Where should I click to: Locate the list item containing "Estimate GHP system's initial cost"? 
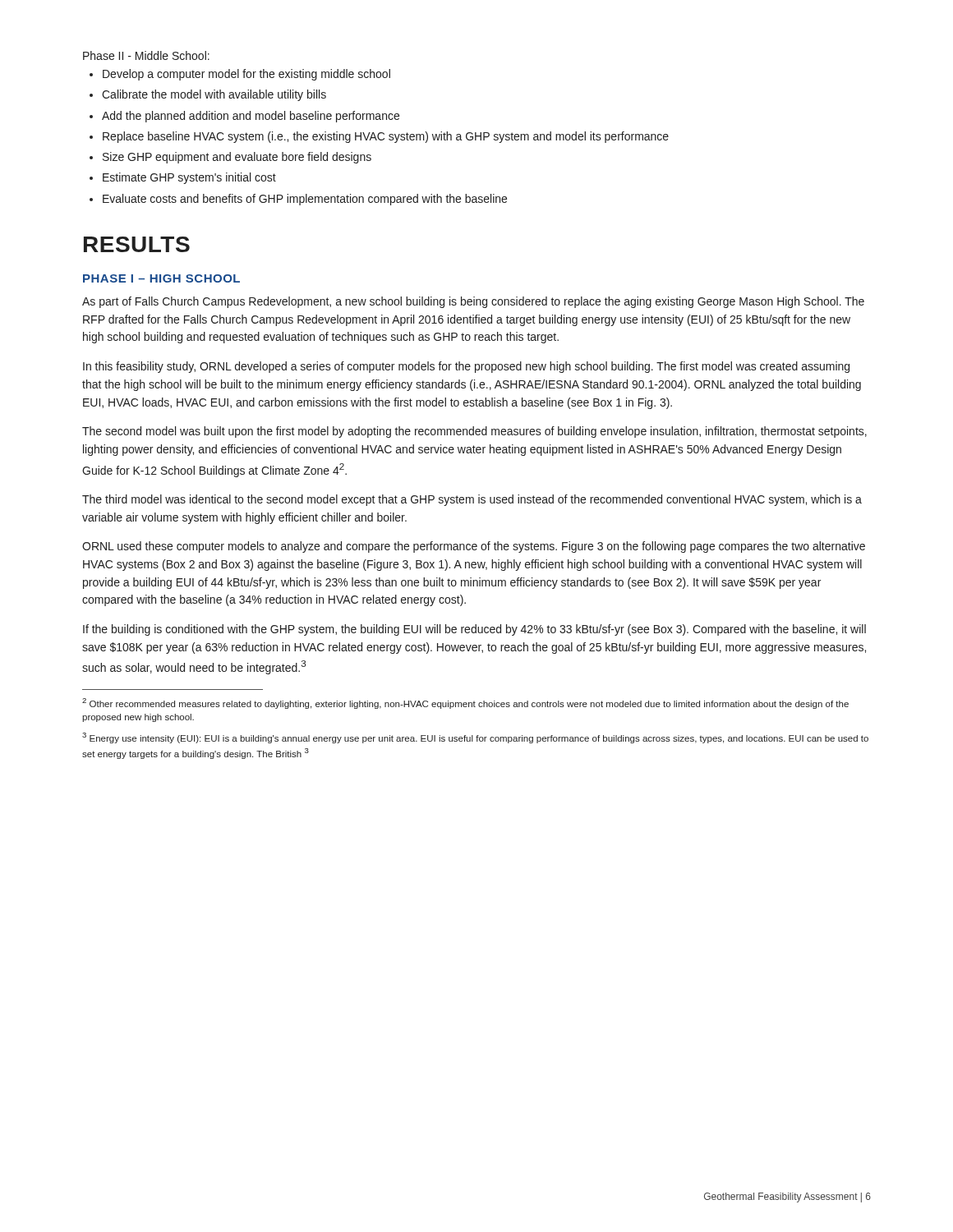pos(189,178)
